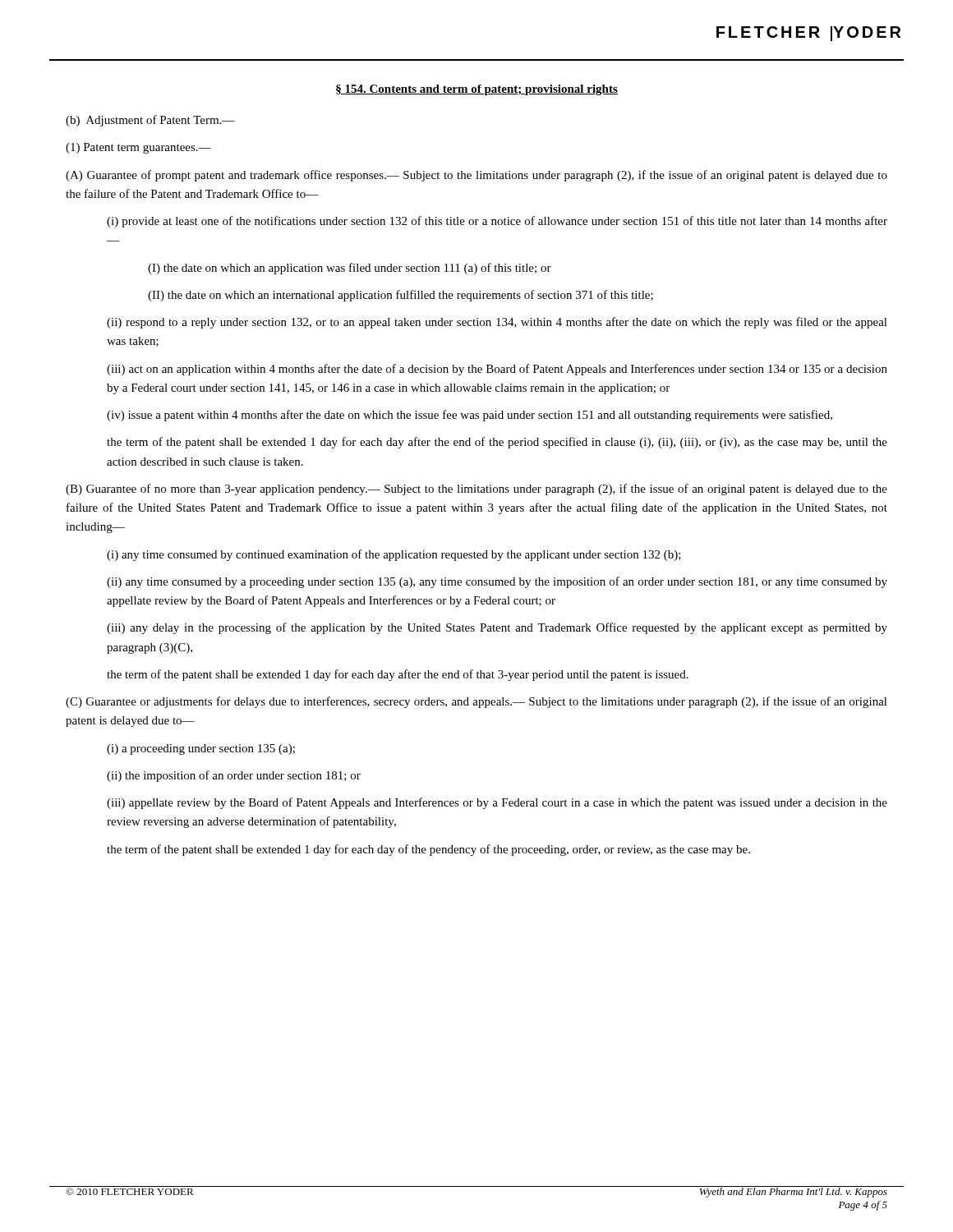Find the list item with the text "(ii) respond to a reply under section 132,"
The image size is (953, 1232).
[x=497, y=332]
